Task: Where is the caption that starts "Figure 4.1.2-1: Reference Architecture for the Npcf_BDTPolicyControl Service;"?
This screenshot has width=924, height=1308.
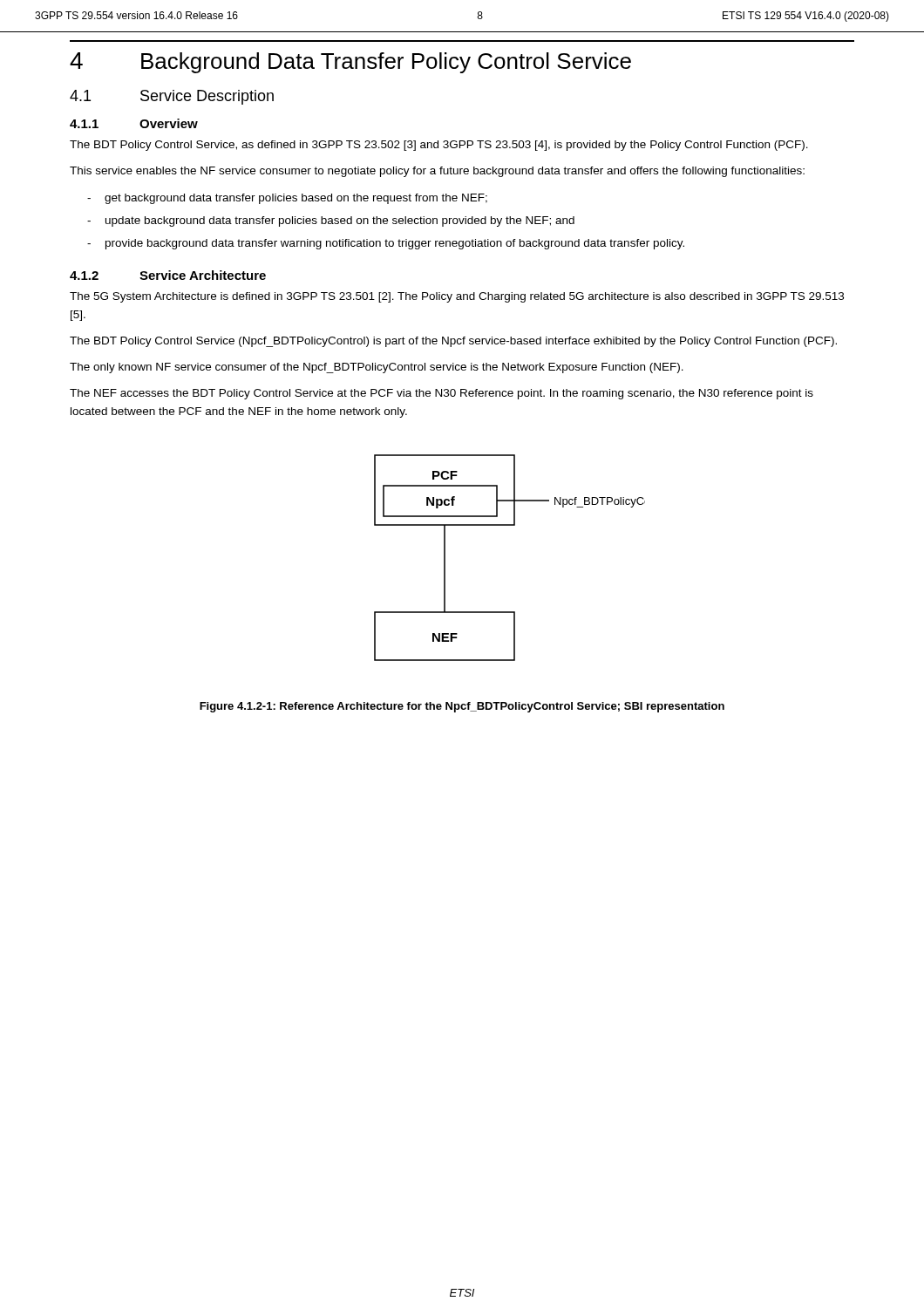Action: [462, 706]
